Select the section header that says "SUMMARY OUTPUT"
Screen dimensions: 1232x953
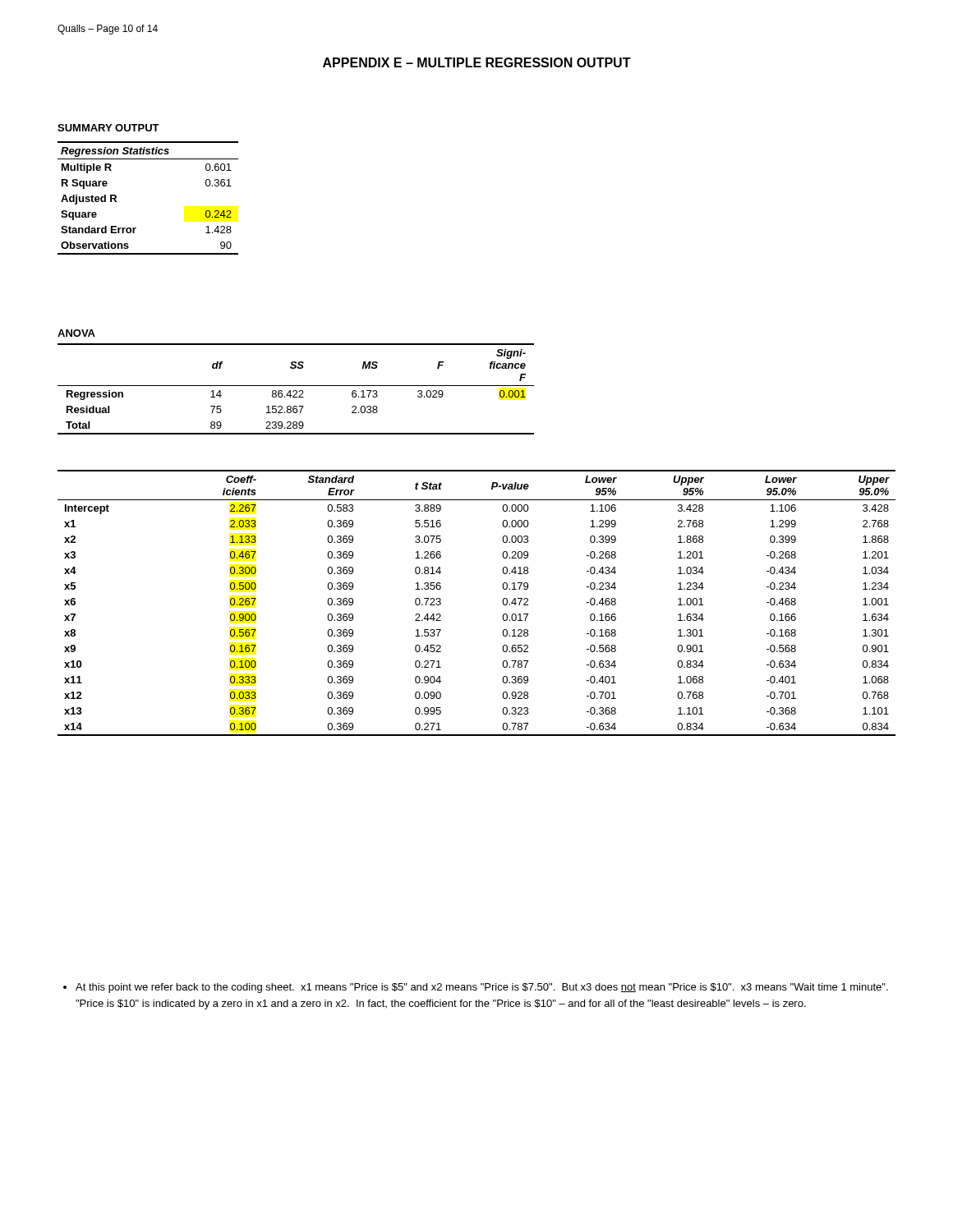pyautogui.click(x=108, y=128)
